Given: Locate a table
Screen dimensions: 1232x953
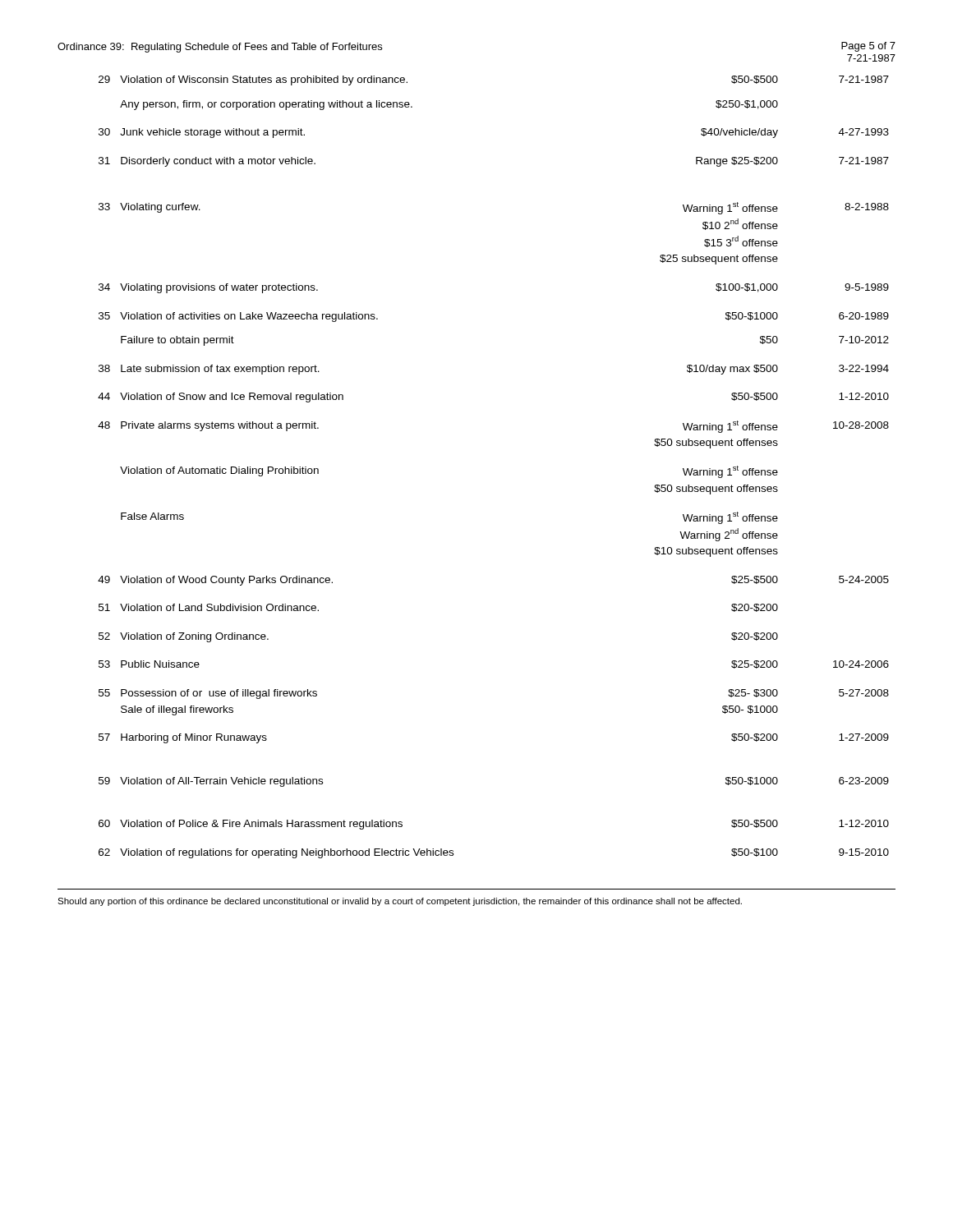Looking at the screenshot, I should (x=476, y=466).
